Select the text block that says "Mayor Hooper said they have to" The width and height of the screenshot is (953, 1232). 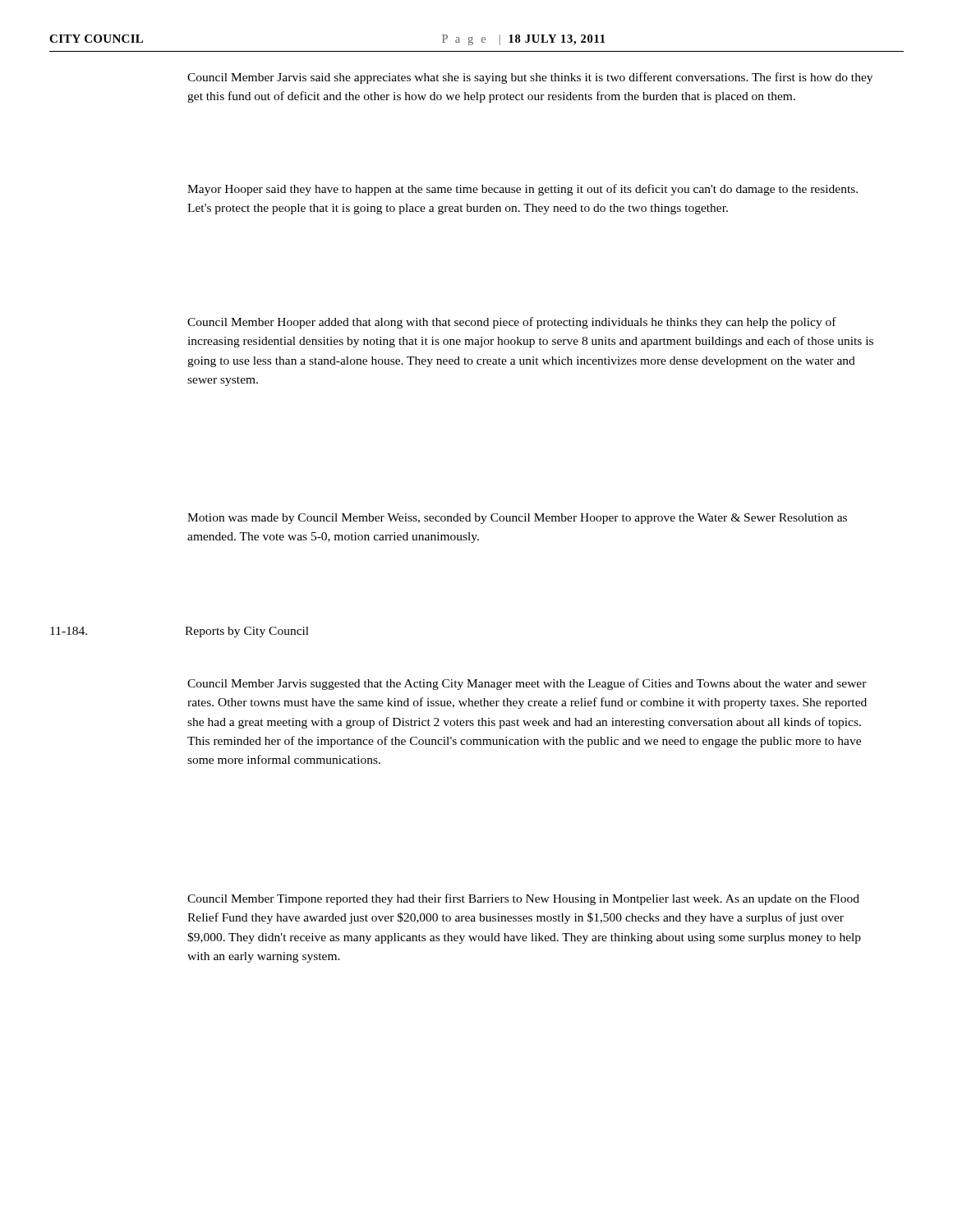point(533,198)
